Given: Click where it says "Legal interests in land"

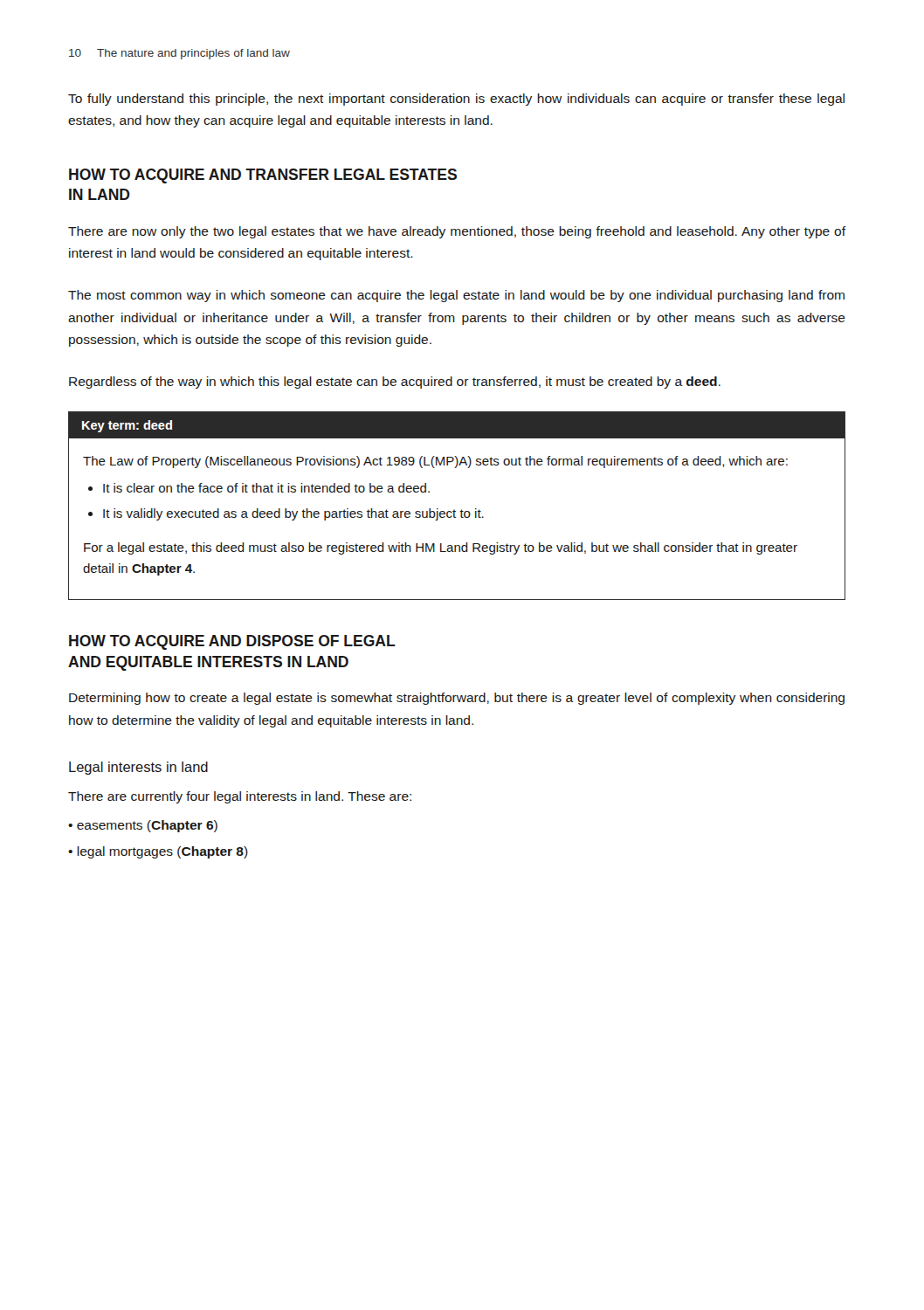Looking at the screenshot, I should coord(138,767).
